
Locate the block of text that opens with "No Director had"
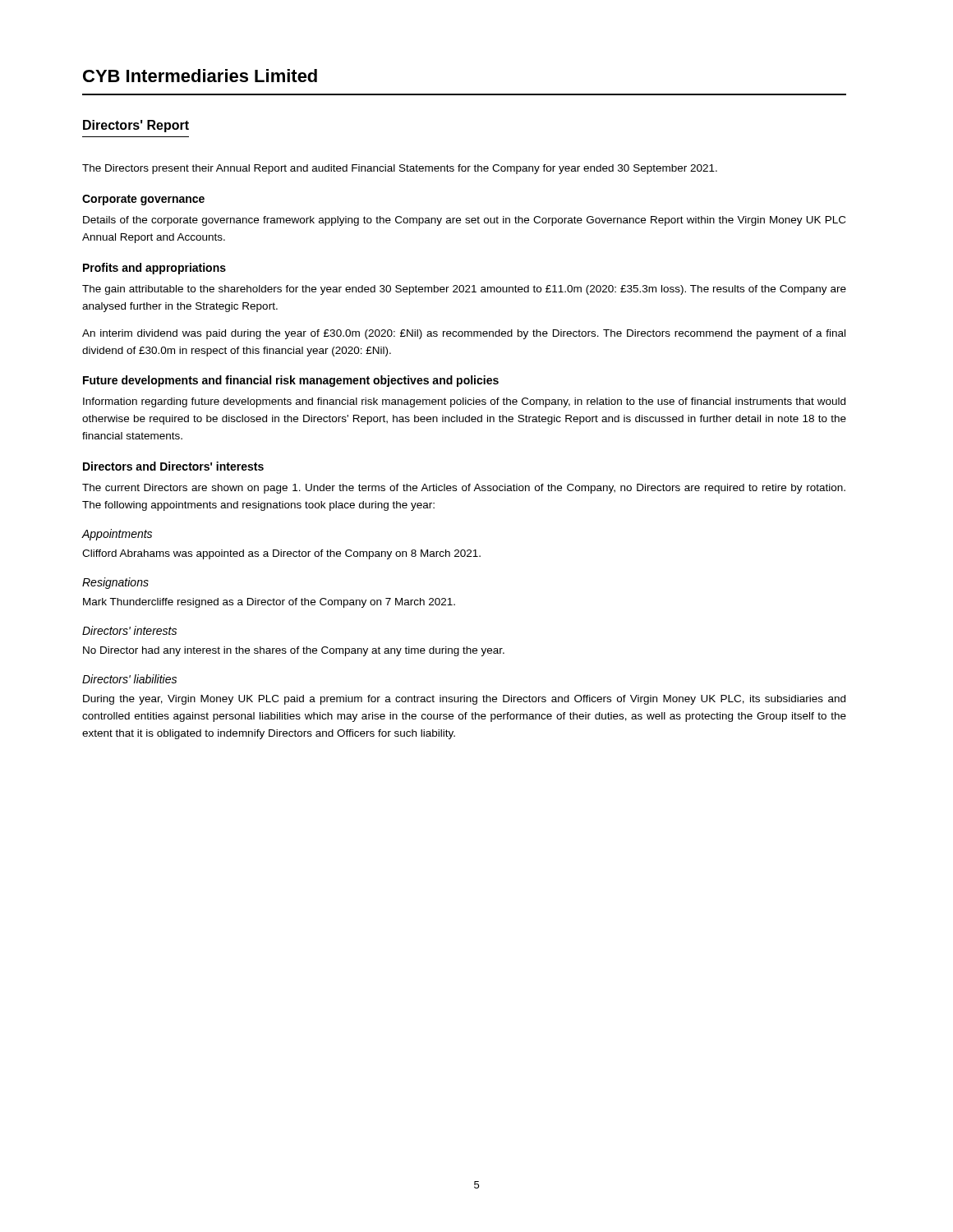point(294,650)
